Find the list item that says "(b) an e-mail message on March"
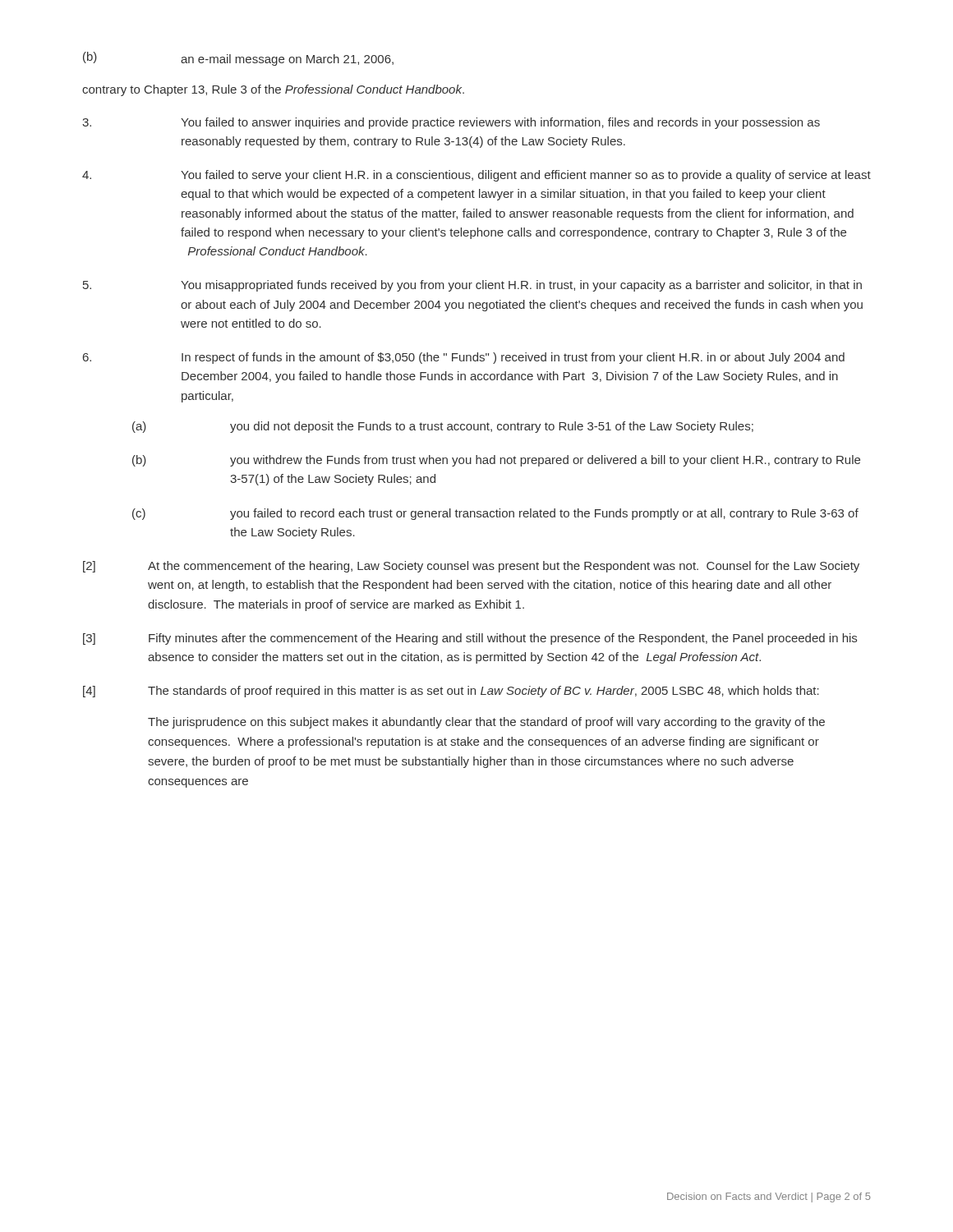This screenshot has height=1232, width=953. pyautogui.click(x=238, y=59)
